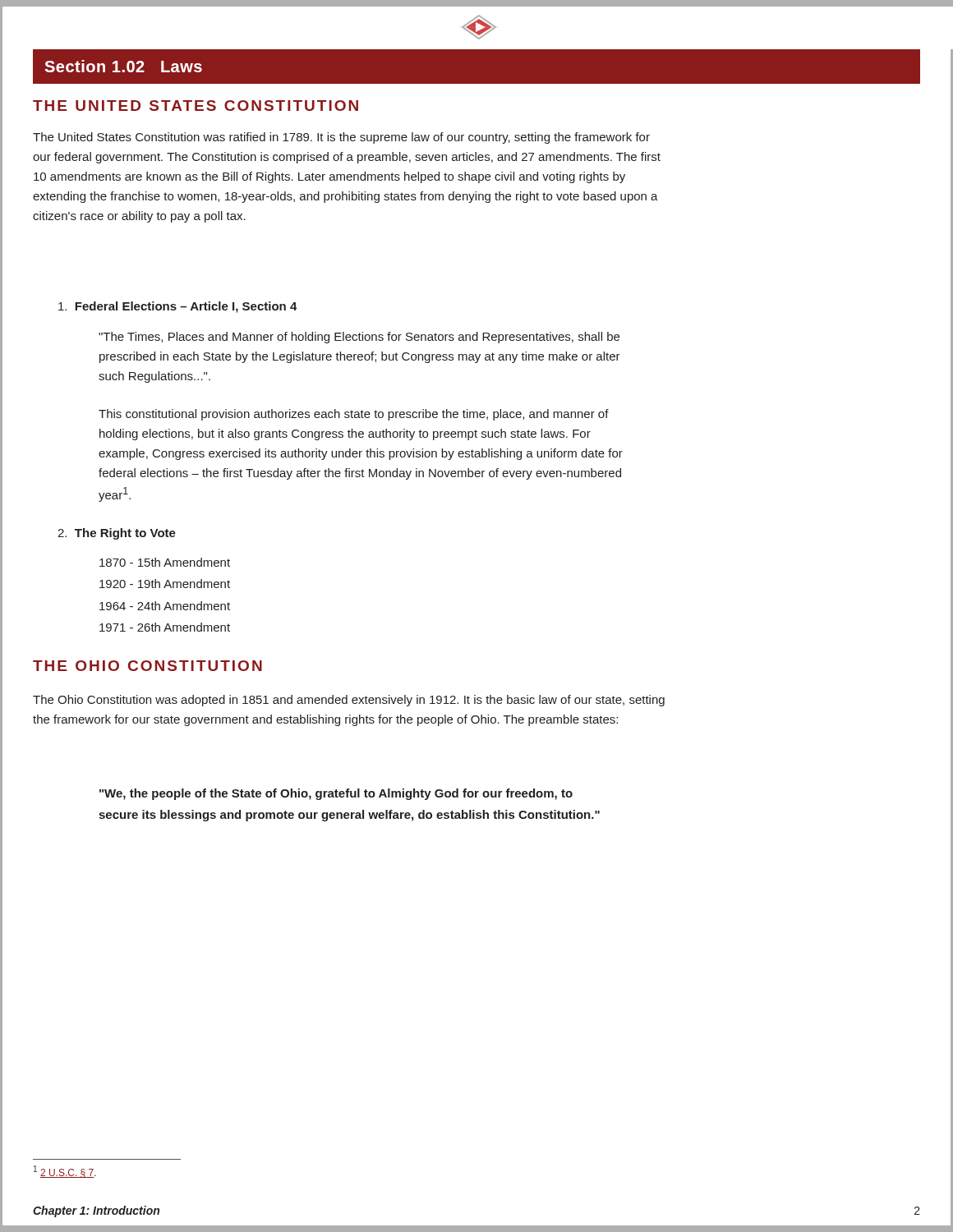
Task: Find the text starting "Section 1.02 Laws"
Action: [124, 67]
